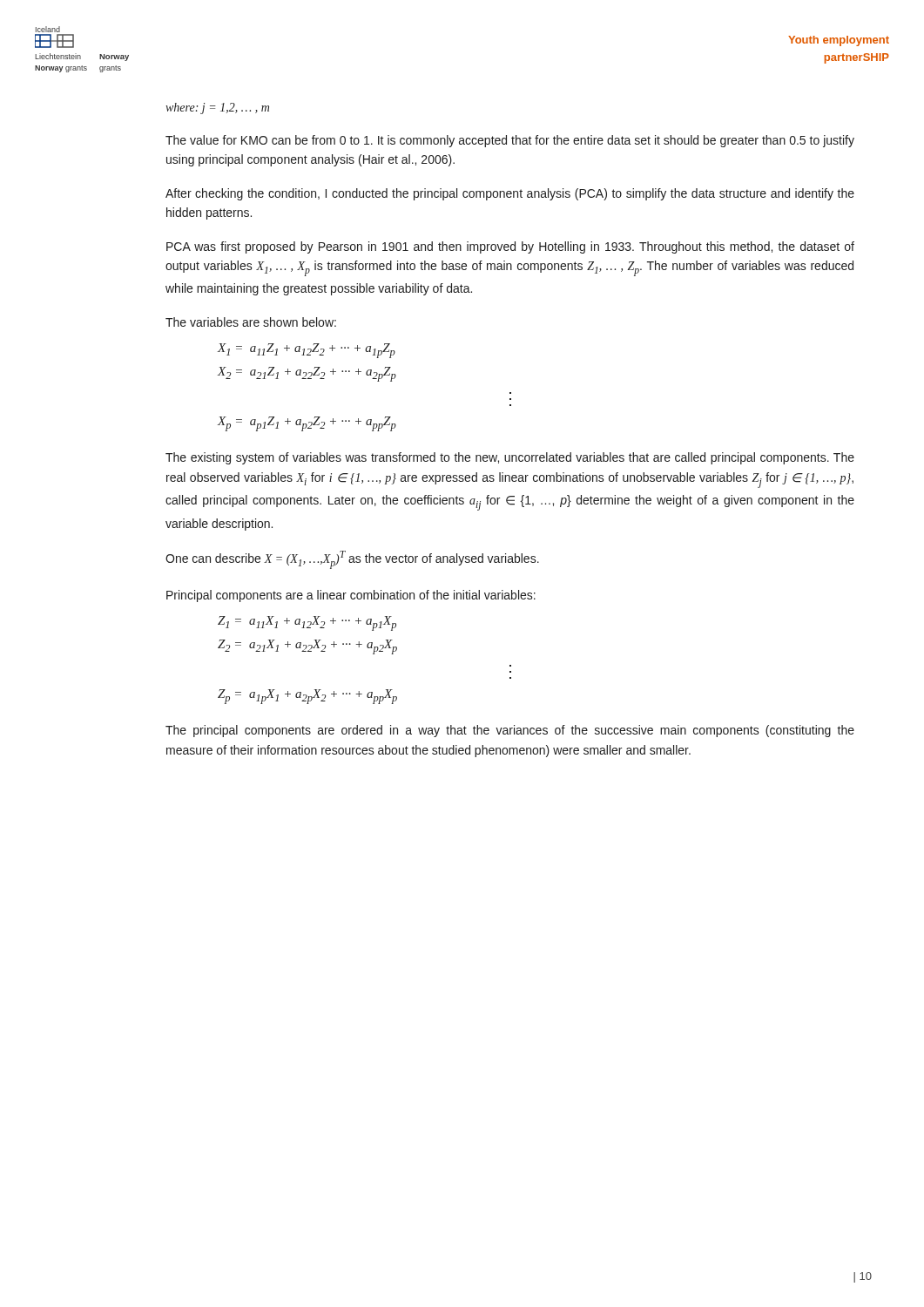The width and height of the screenshot is (924, 1307).
Task: Locate the block of text that opens with "The existing system of variables was transformed"
Action: (x=510, y=490)
